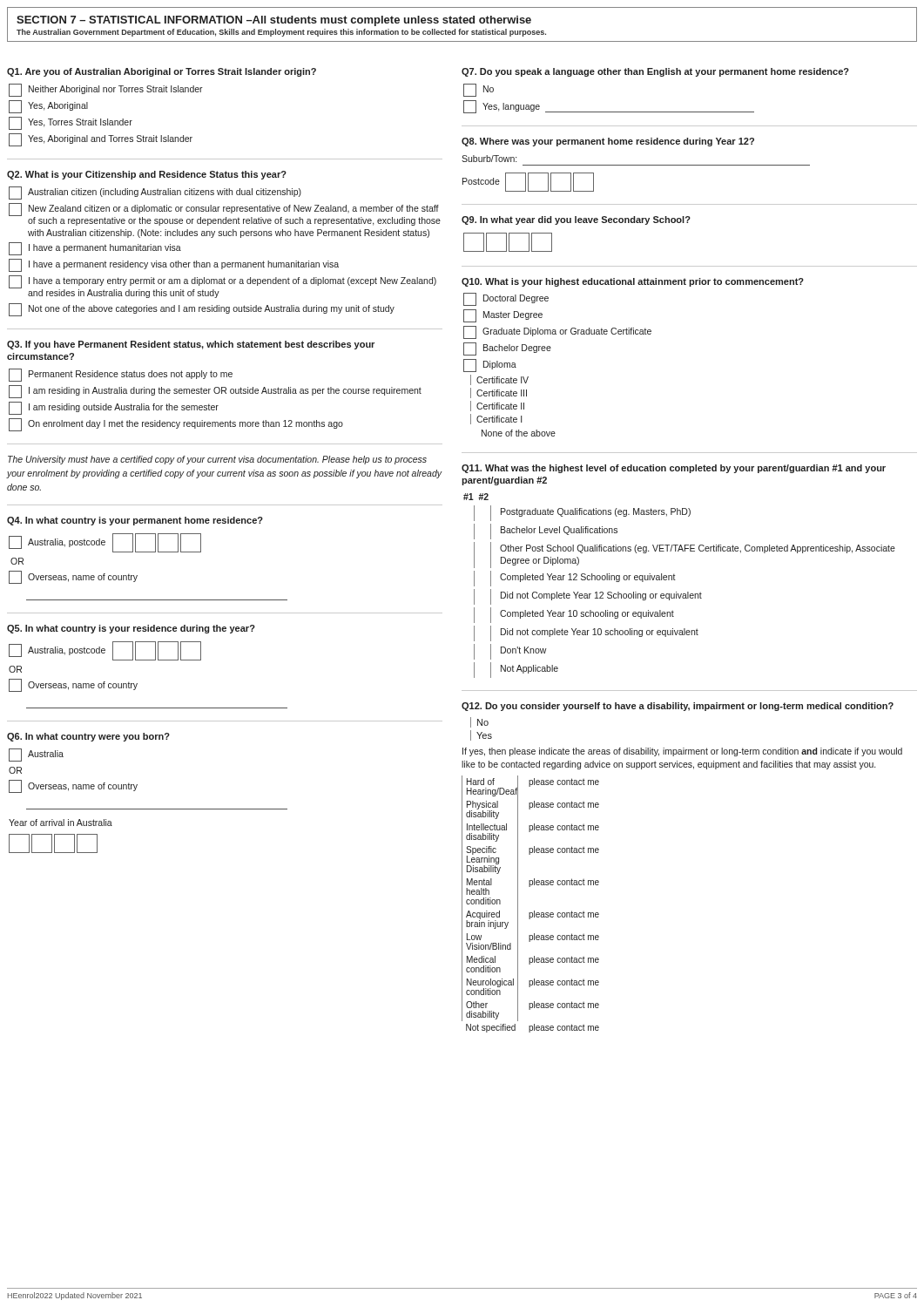Locate the passage starting "Q4. In what country"
This screenshot has width=924, height=1307.
pyautogui.click(x=135, y=521)
